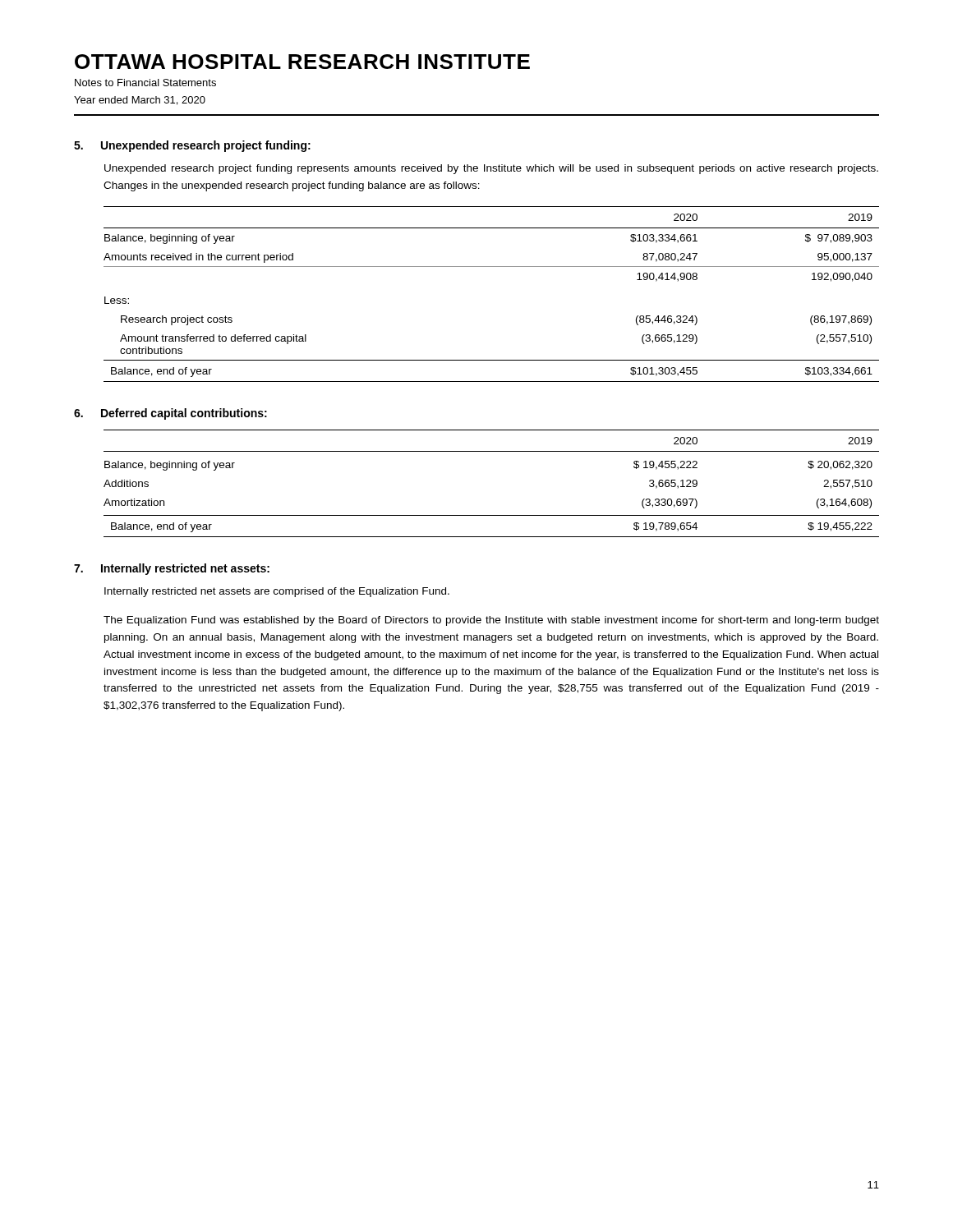The image size is (953, 1232).
Task: Click on the table containing "Amount transferred to"
Action: 491,294
